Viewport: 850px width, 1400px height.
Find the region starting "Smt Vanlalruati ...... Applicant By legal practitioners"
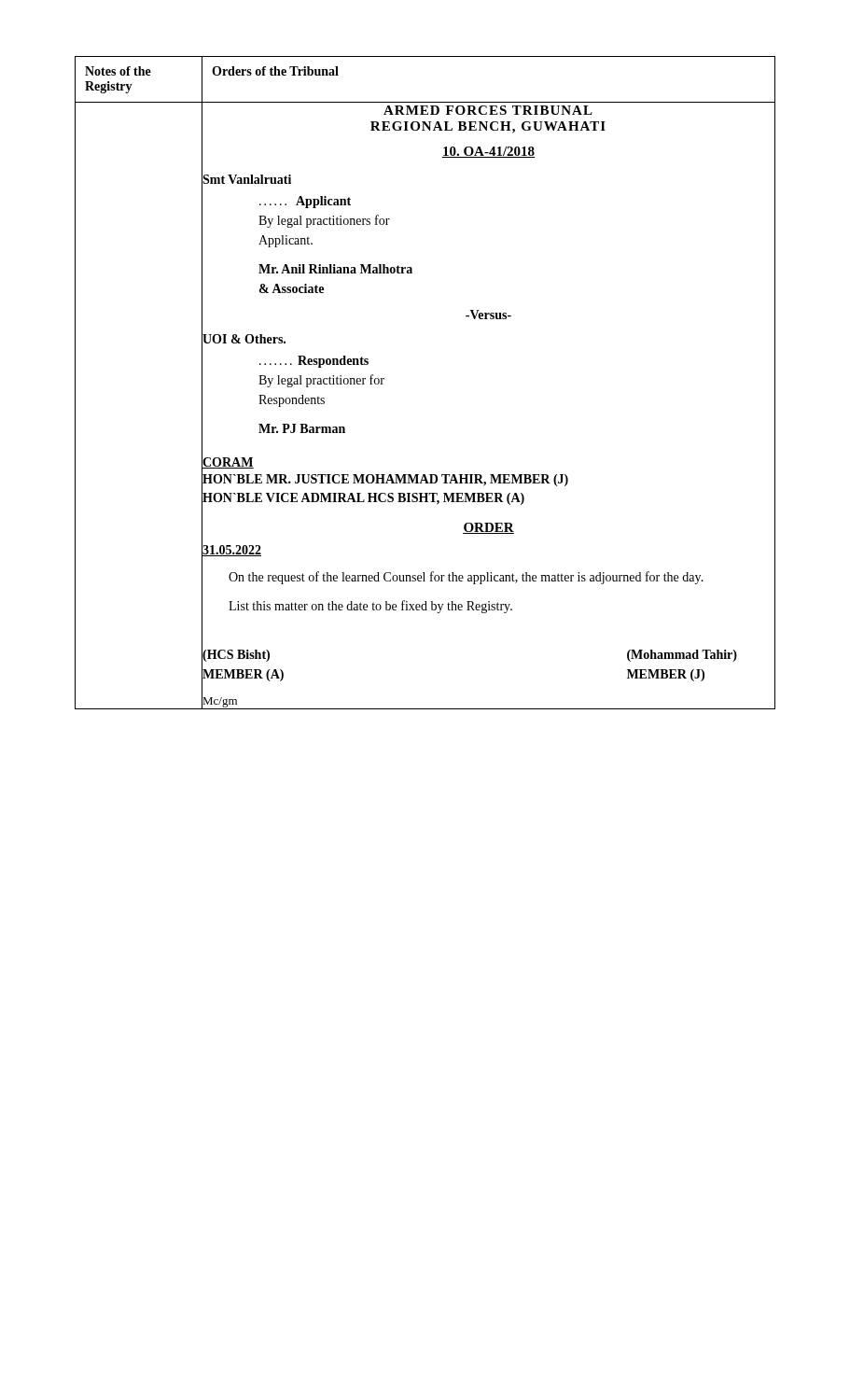click(x=300, y=238)
